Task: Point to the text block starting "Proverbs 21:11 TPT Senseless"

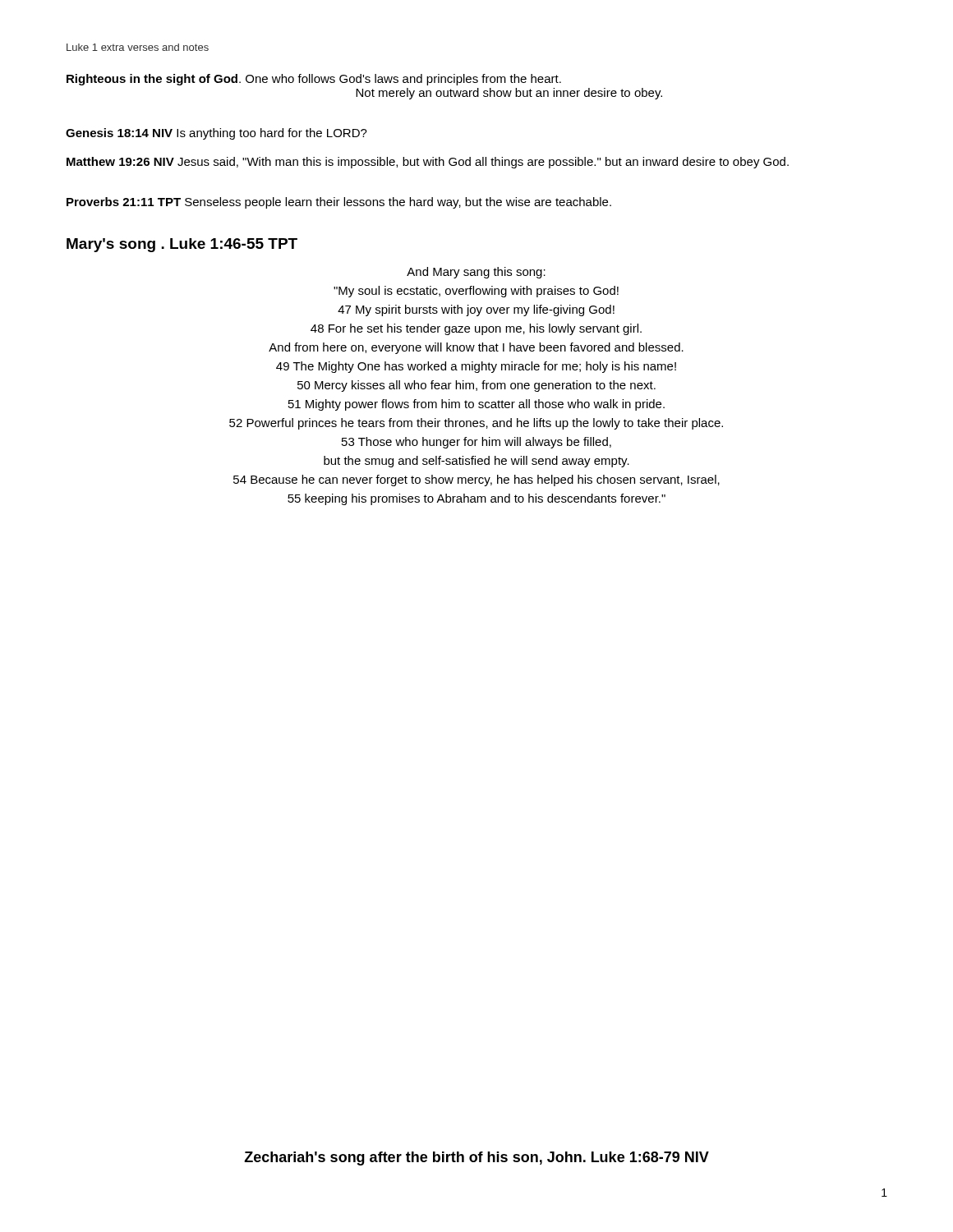Action: pos(339,202)
